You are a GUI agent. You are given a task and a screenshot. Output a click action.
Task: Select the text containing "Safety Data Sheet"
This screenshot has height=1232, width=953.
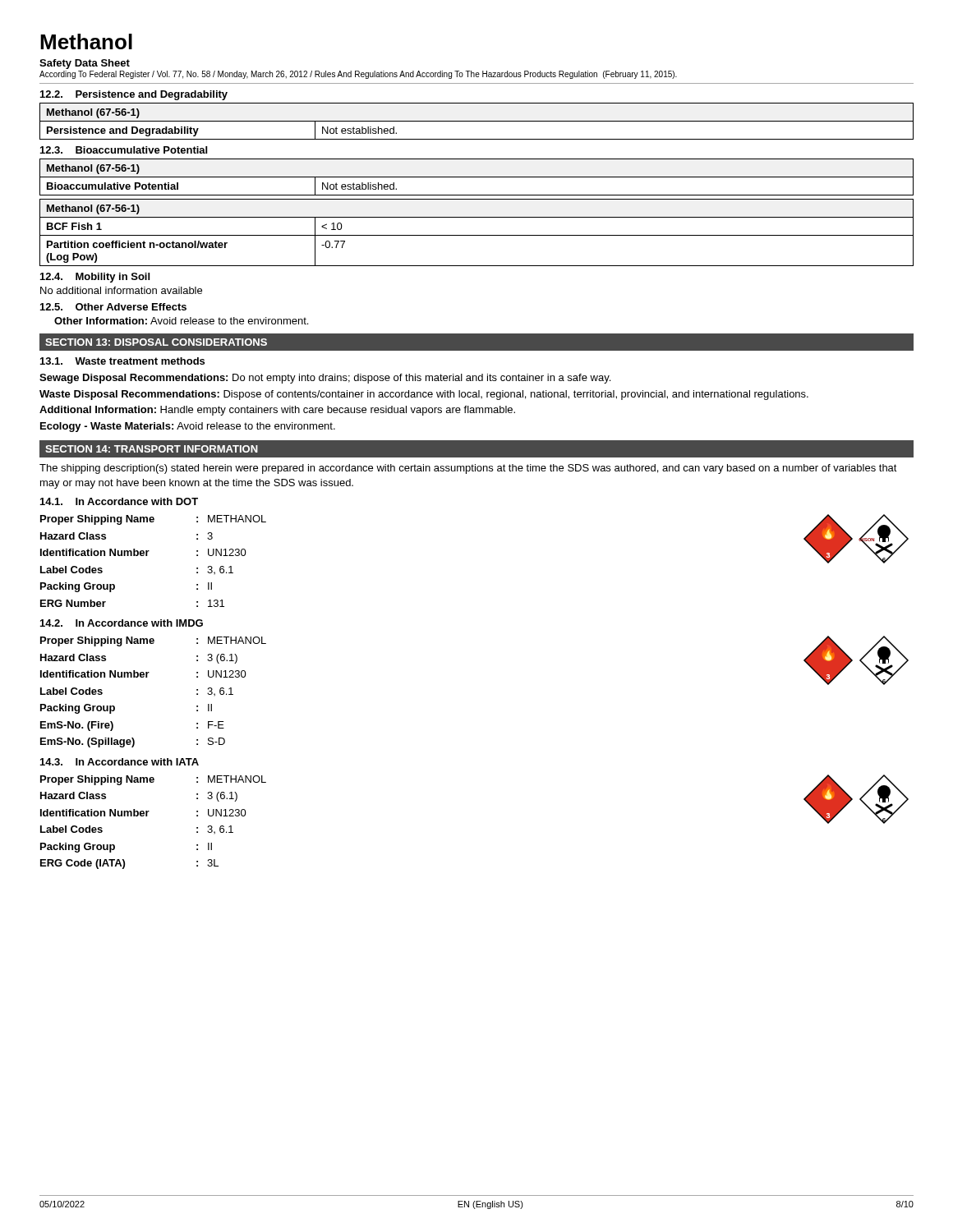[85, 63]
